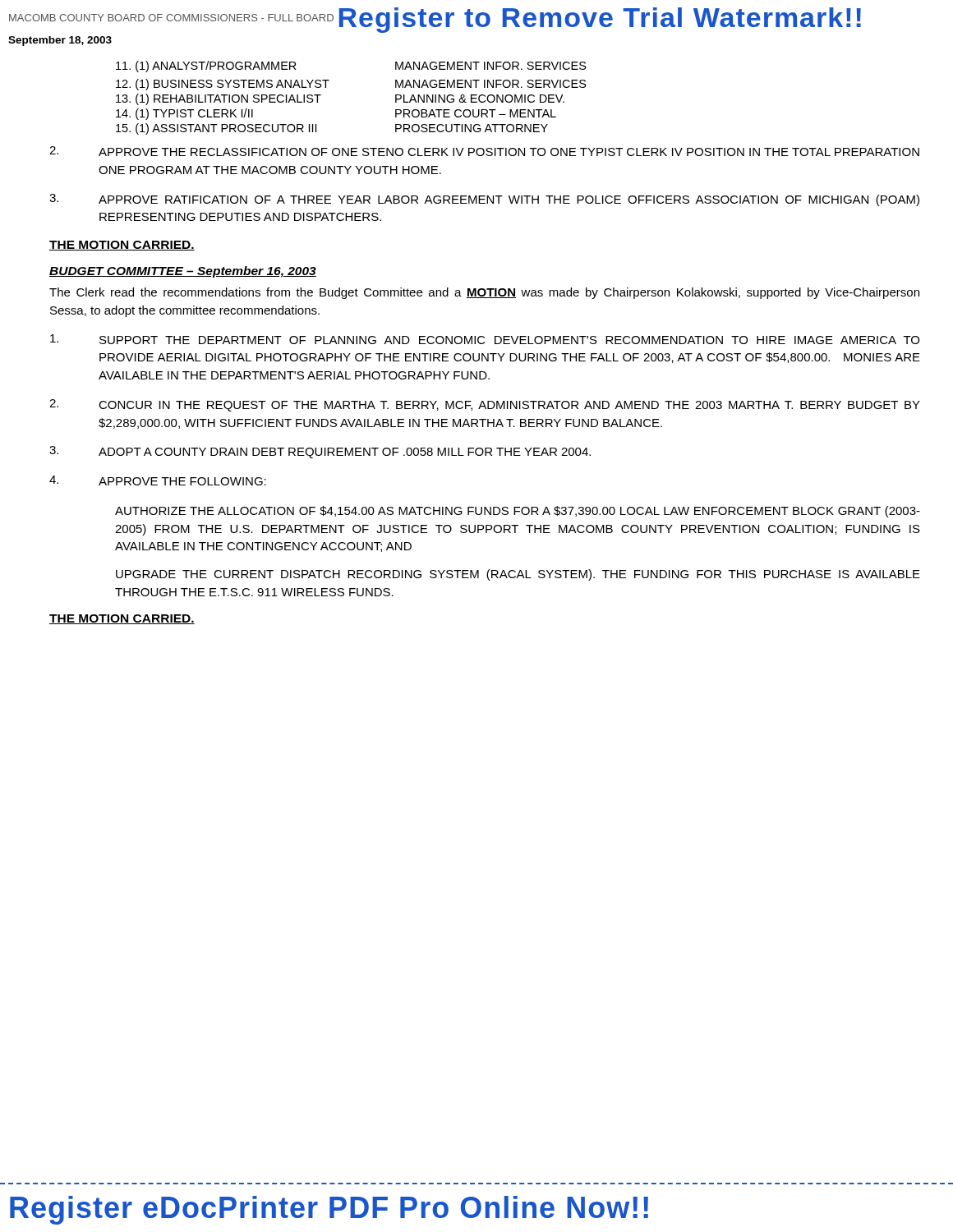Click the passage that begins "The Clerk read the recommendations from the Budget"
953x1232 pixels.
click(x=485, y=301)
